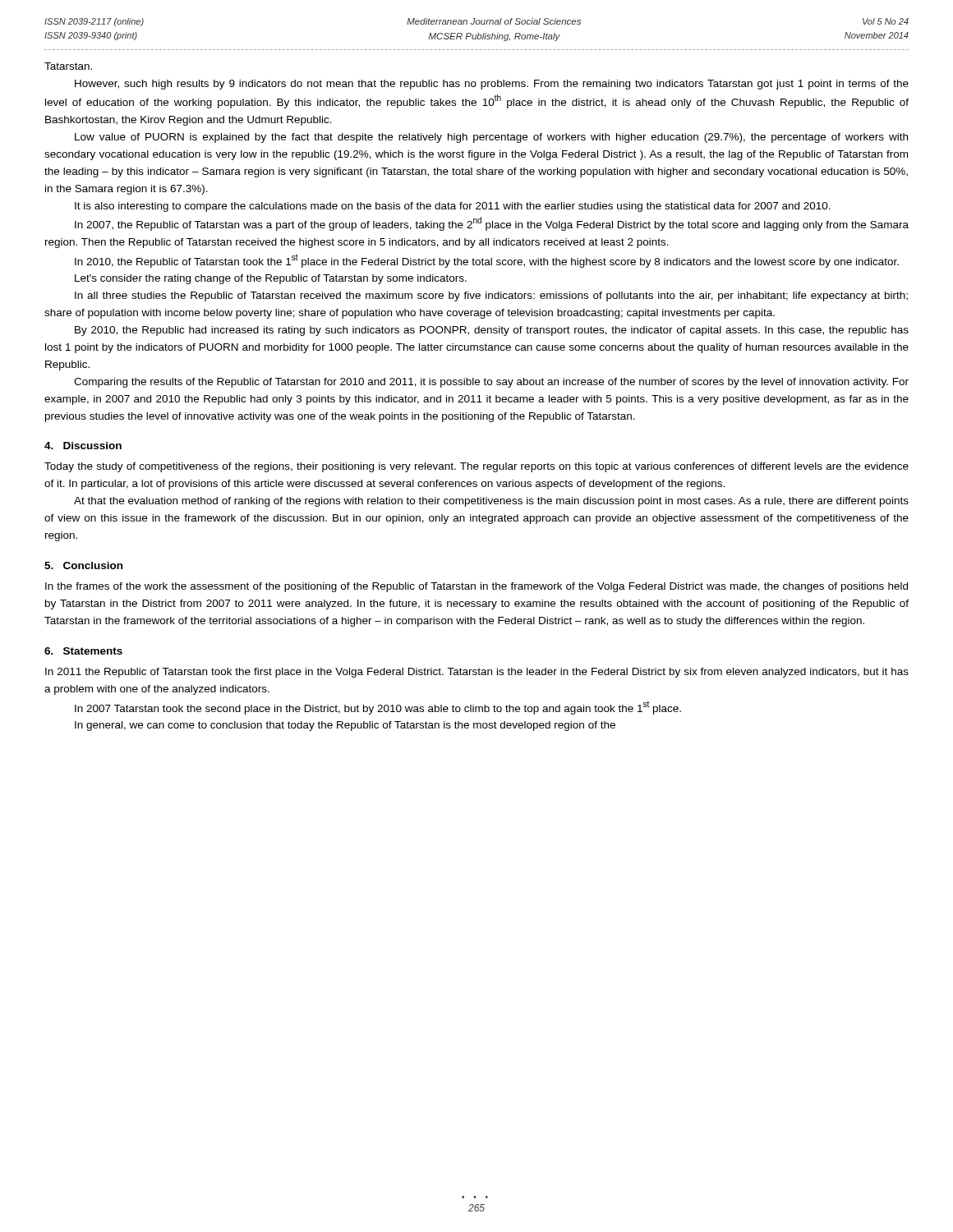Locate the text block that reads "In general, we can come to conclusion"
This screenshot has height=1232, width=953.
click(x=476, y=726)
